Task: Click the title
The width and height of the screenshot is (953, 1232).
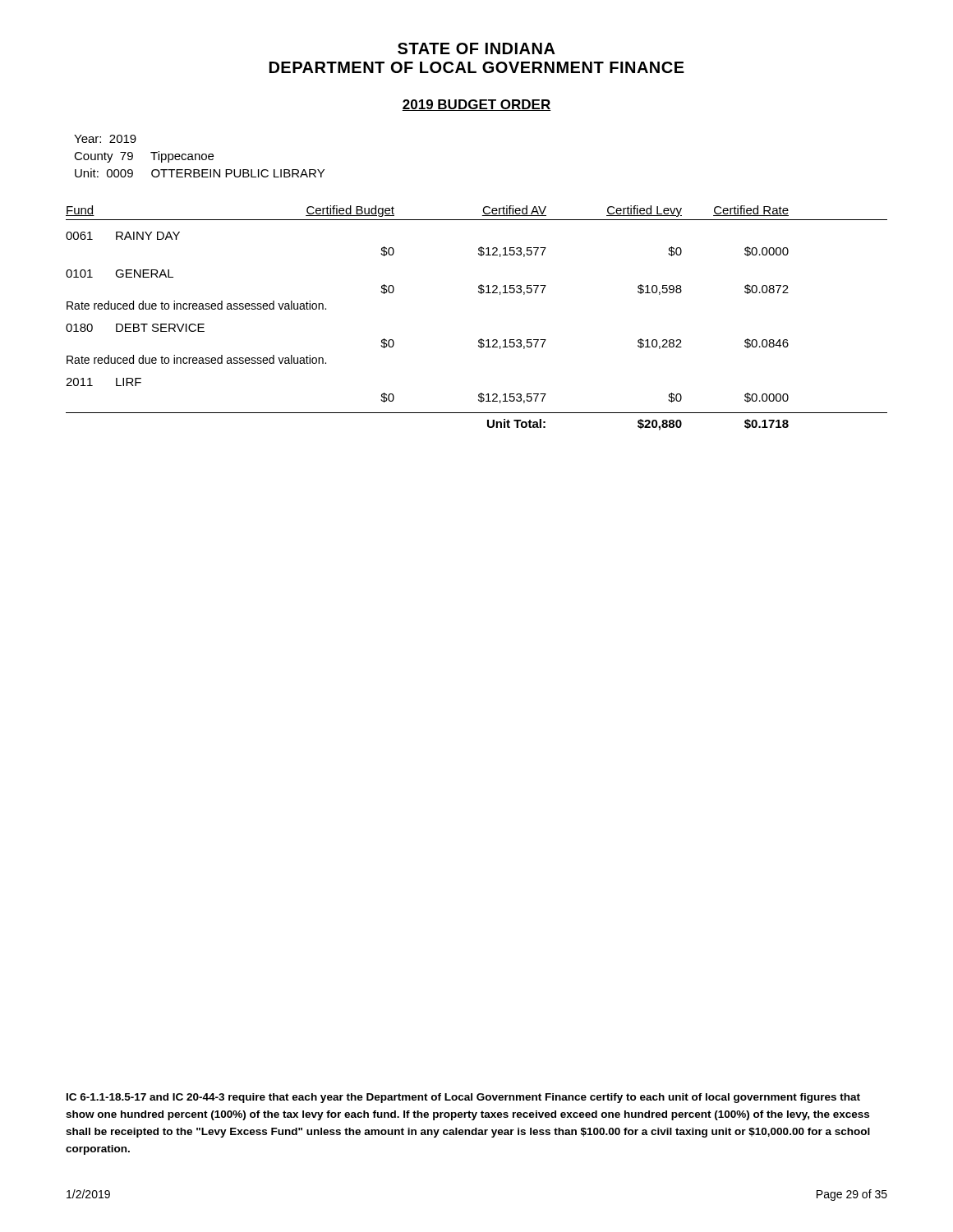Action: point(476,58)
